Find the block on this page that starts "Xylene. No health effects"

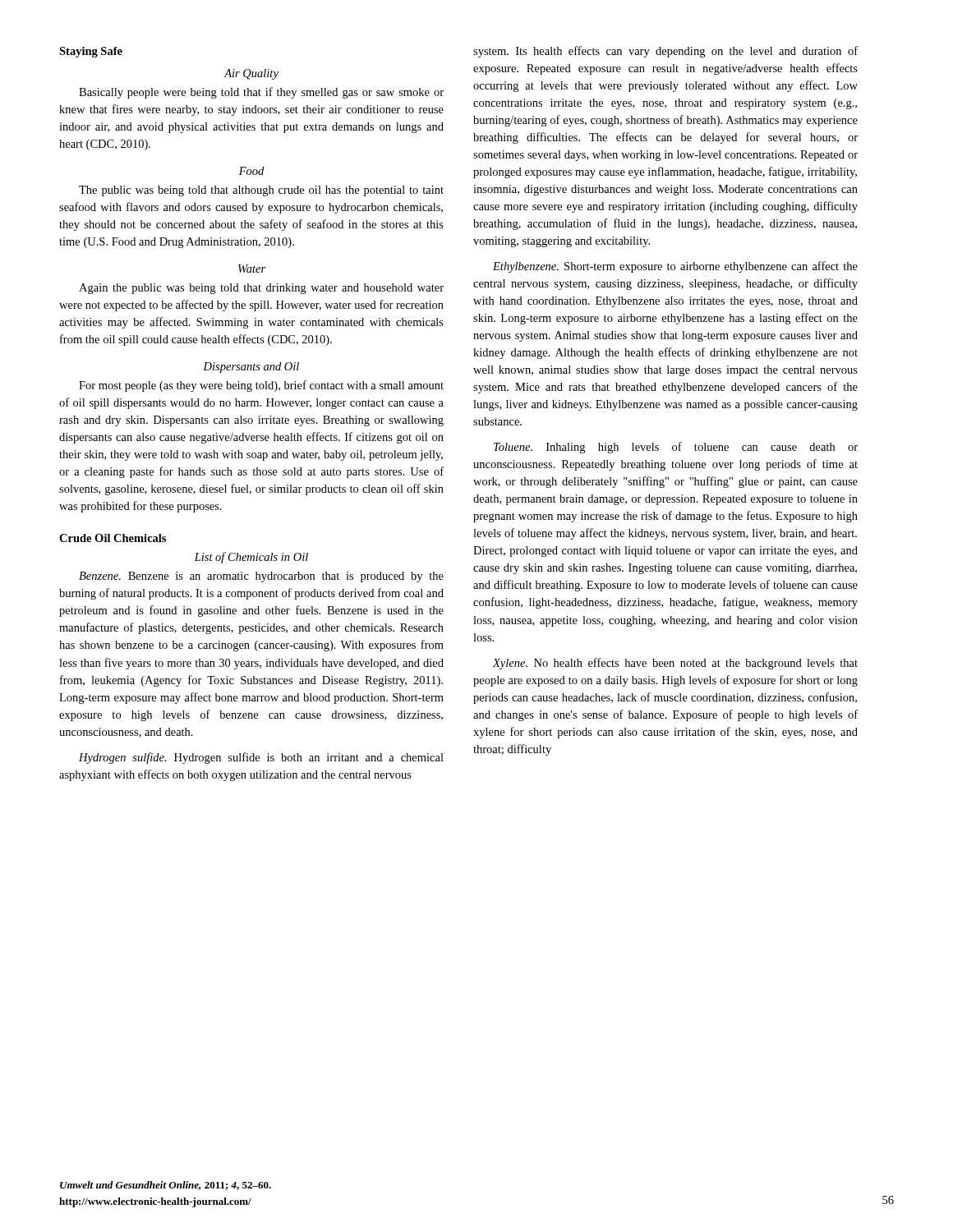point(665,706)
